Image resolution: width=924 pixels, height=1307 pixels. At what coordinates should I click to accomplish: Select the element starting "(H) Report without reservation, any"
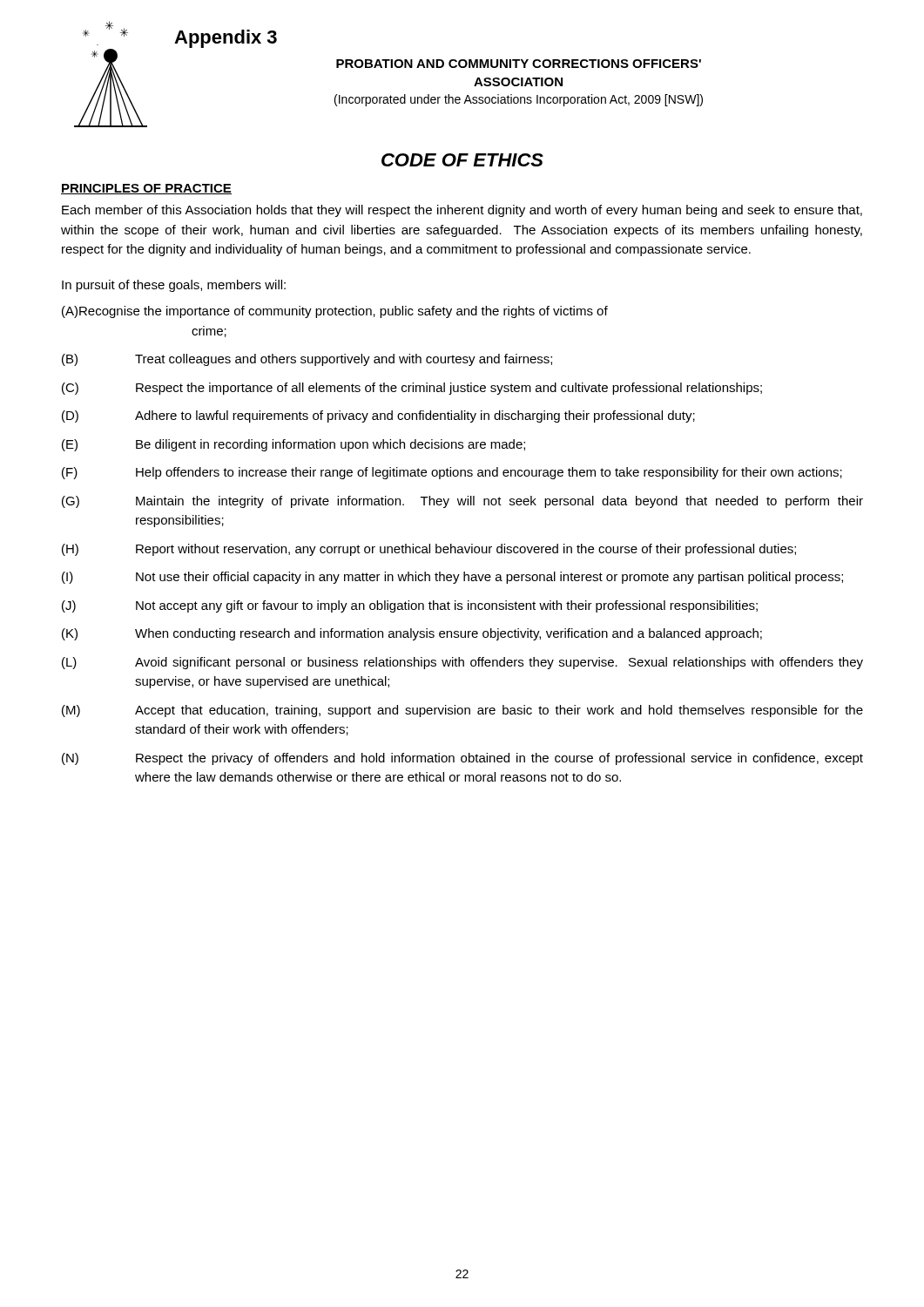coord(462,549)
